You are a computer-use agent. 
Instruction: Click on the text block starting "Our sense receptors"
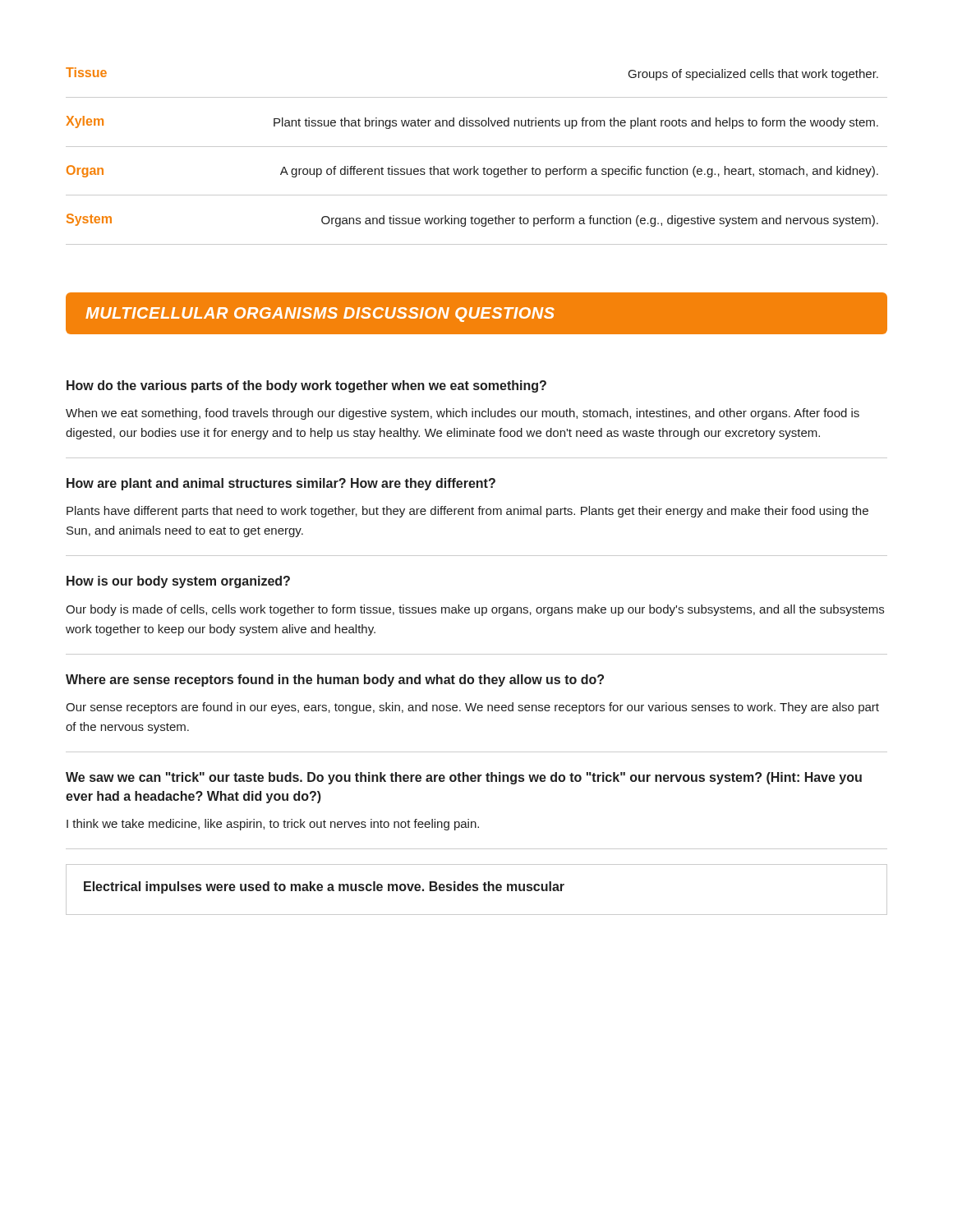click(x=472, y=717)
